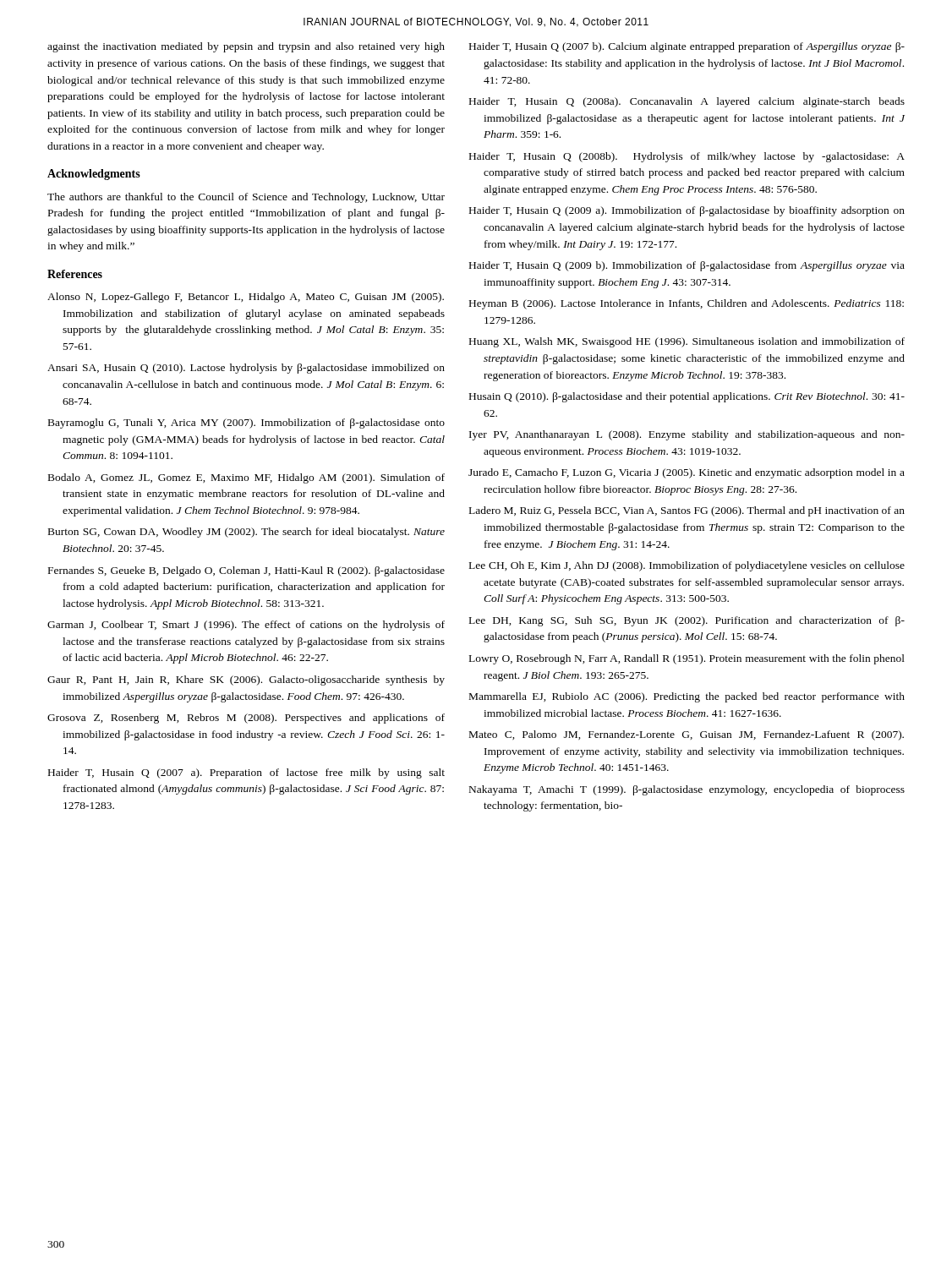The height and width of the screenshot is (1268, 952).
Task: Point to the element starting "Mammarella EJ, Rubiolo AC (2006)."
Action: 687,705
